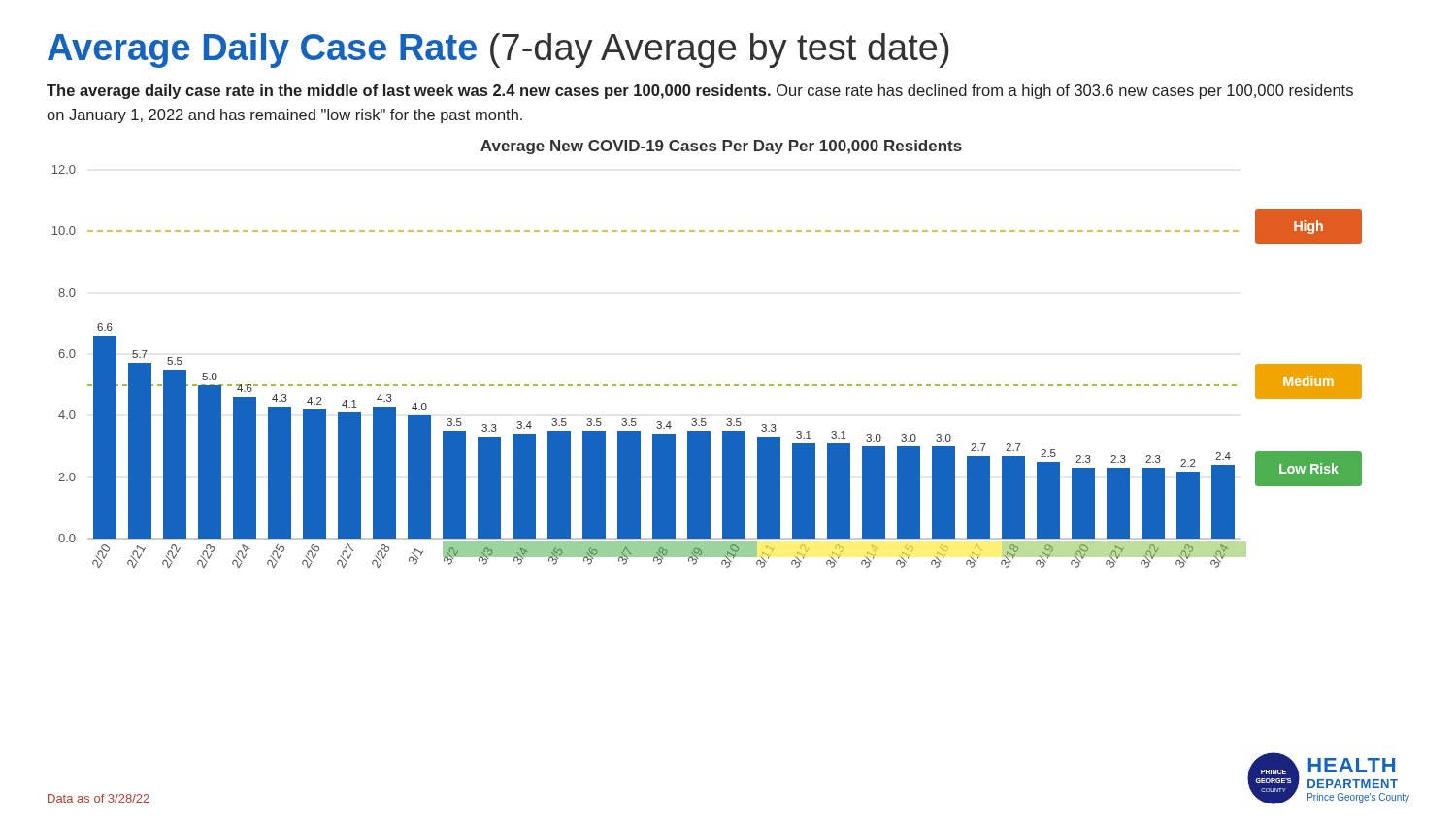Viewport: 1456px width, 819px height.
Task: Select the text block that says "The average daily case"
Action: (700, 102)
